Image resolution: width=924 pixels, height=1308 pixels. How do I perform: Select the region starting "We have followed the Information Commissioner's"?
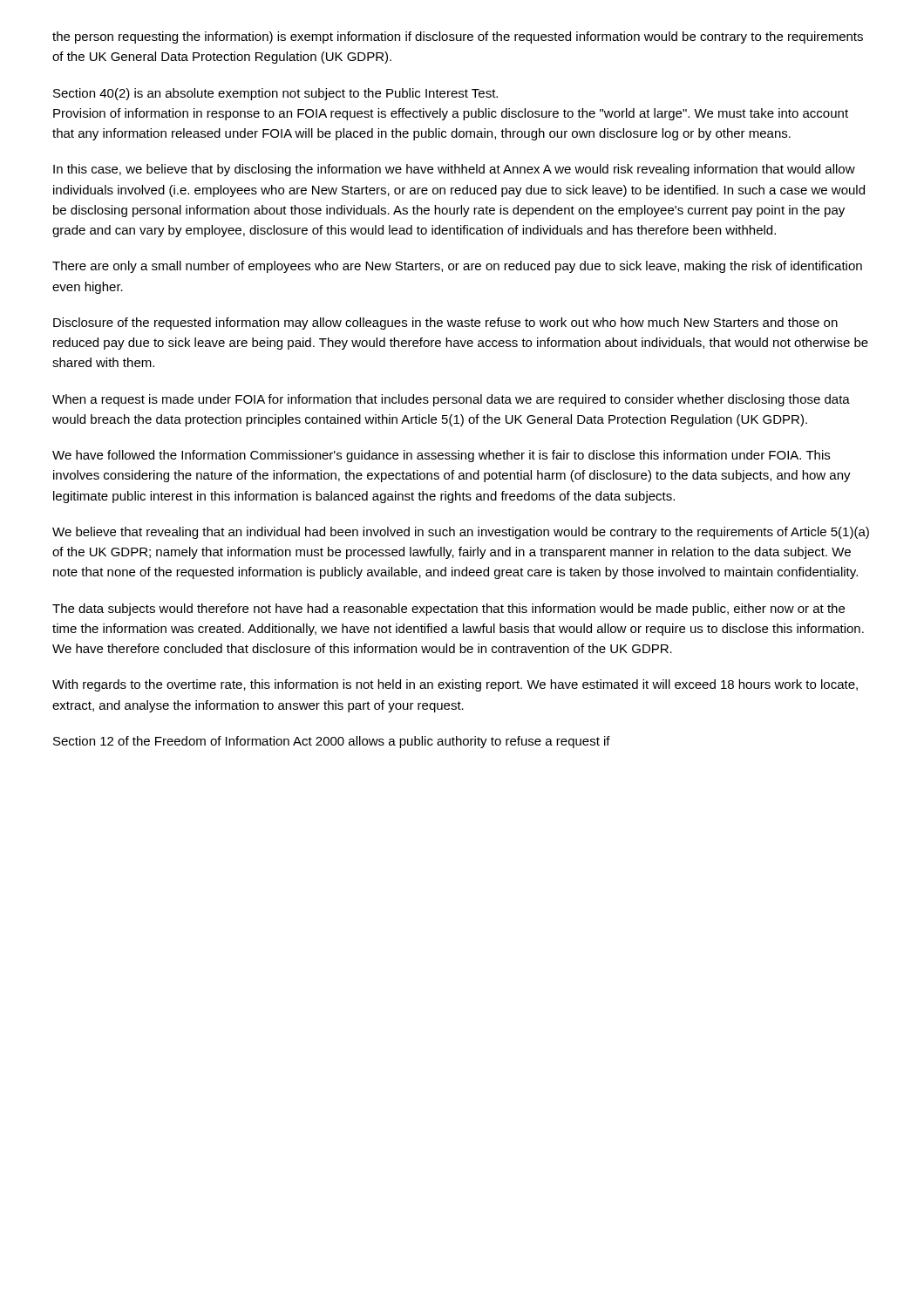pyautogui.click(x=451, y=475)
